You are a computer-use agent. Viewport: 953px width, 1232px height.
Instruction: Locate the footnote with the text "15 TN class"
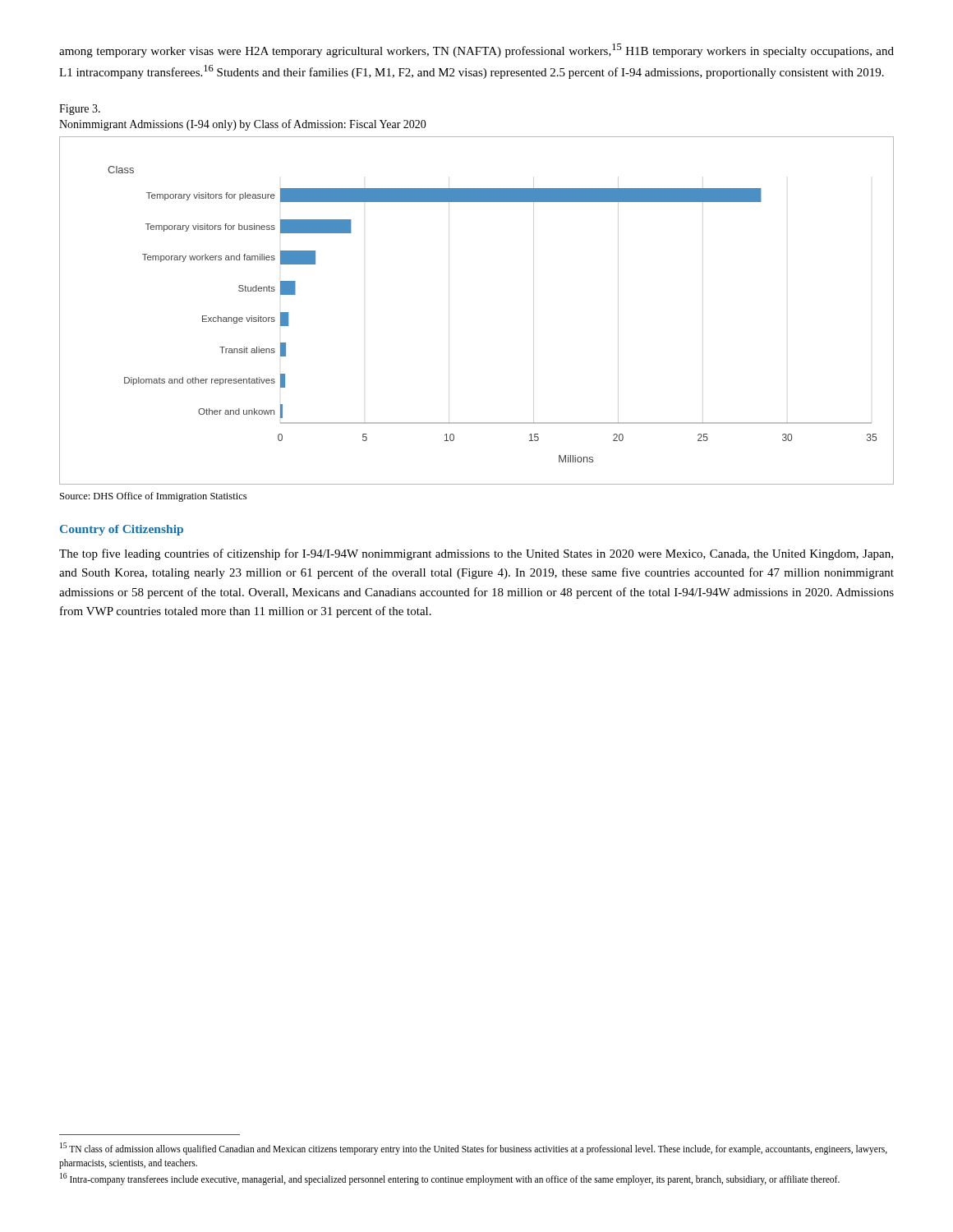tap(473, 1162)
